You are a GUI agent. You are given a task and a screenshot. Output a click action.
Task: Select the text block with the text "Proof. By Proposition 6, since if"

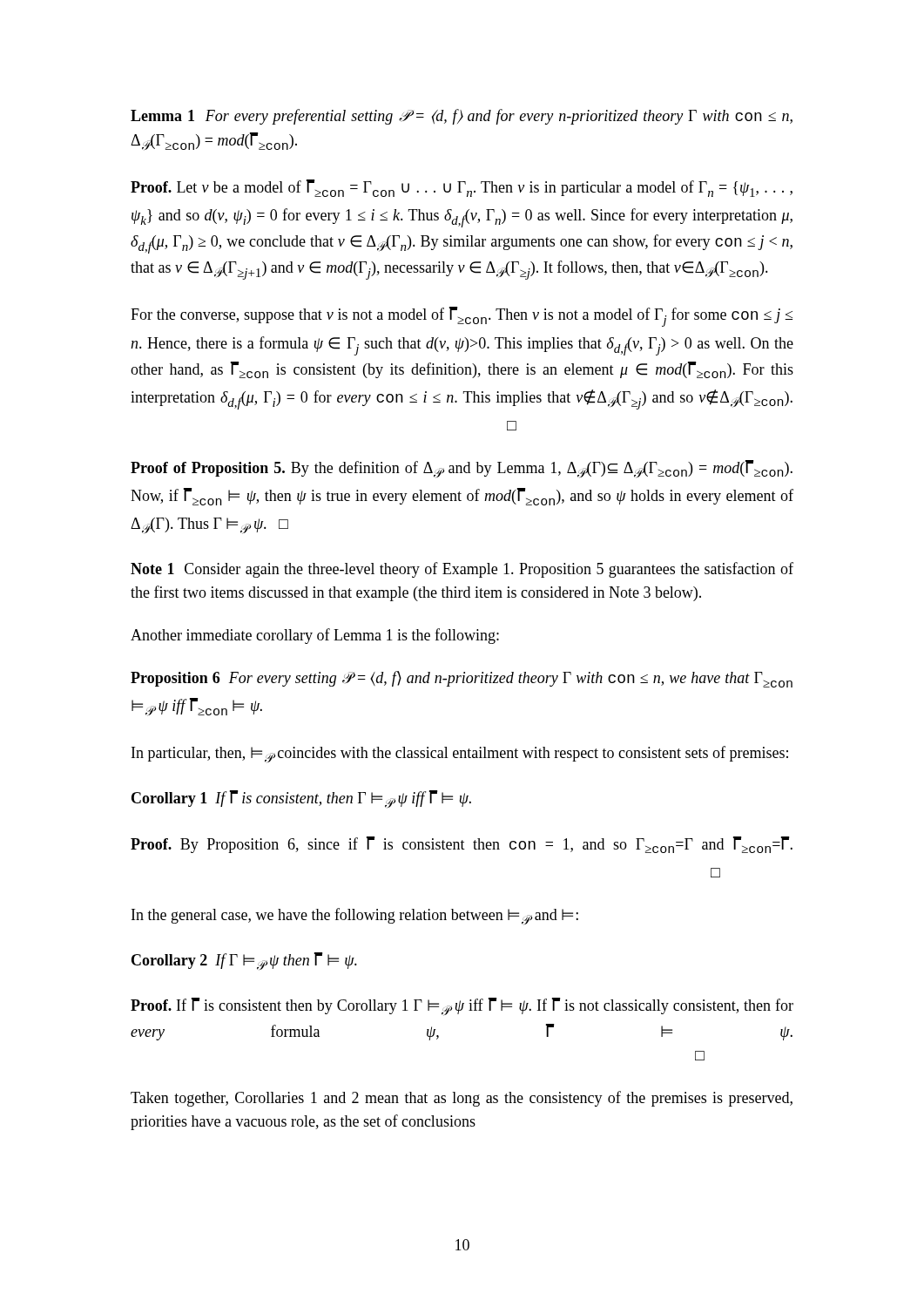[x=462, y=858]
